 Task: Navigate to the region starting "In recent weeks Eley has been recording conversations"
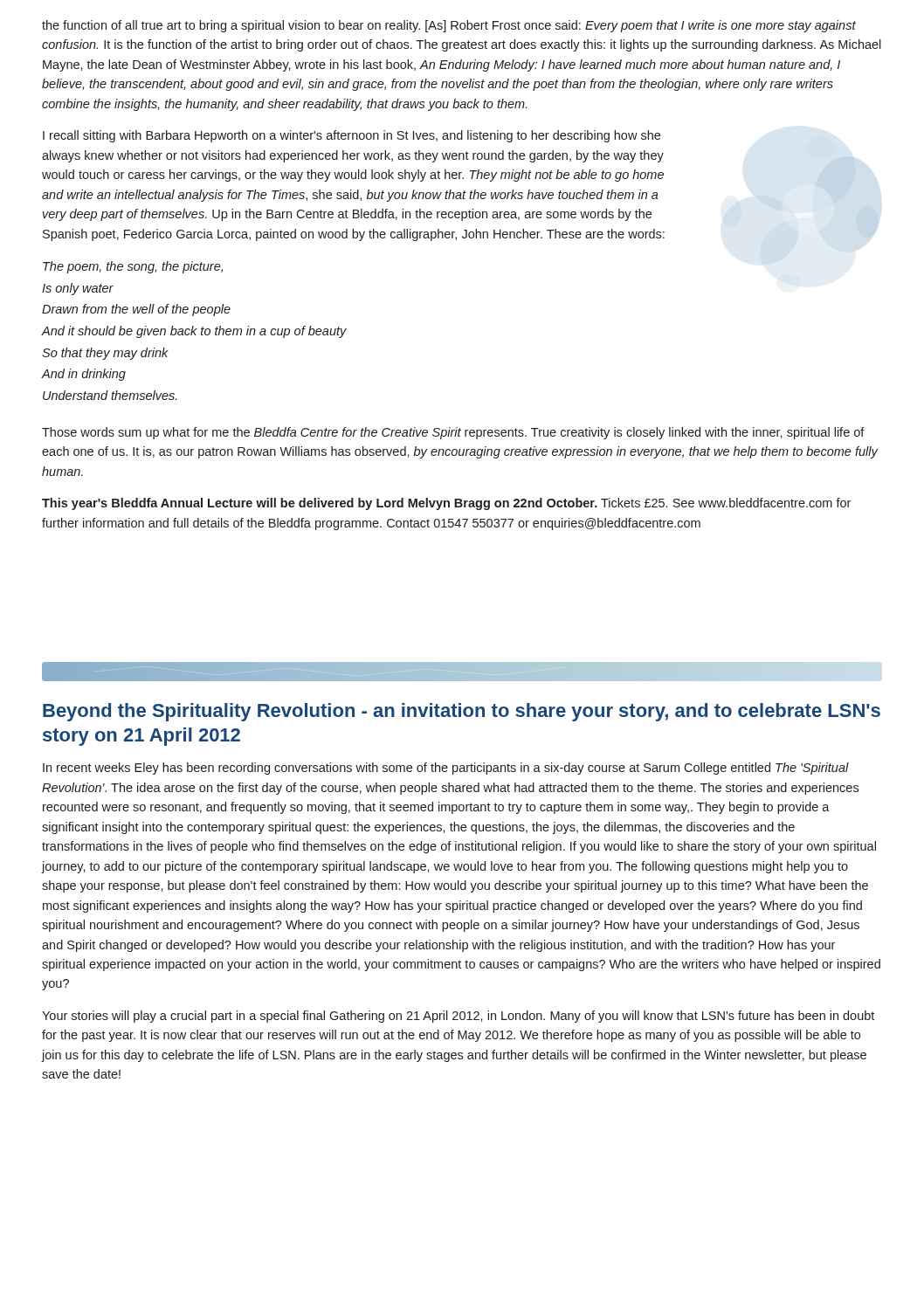pos(461,876)
